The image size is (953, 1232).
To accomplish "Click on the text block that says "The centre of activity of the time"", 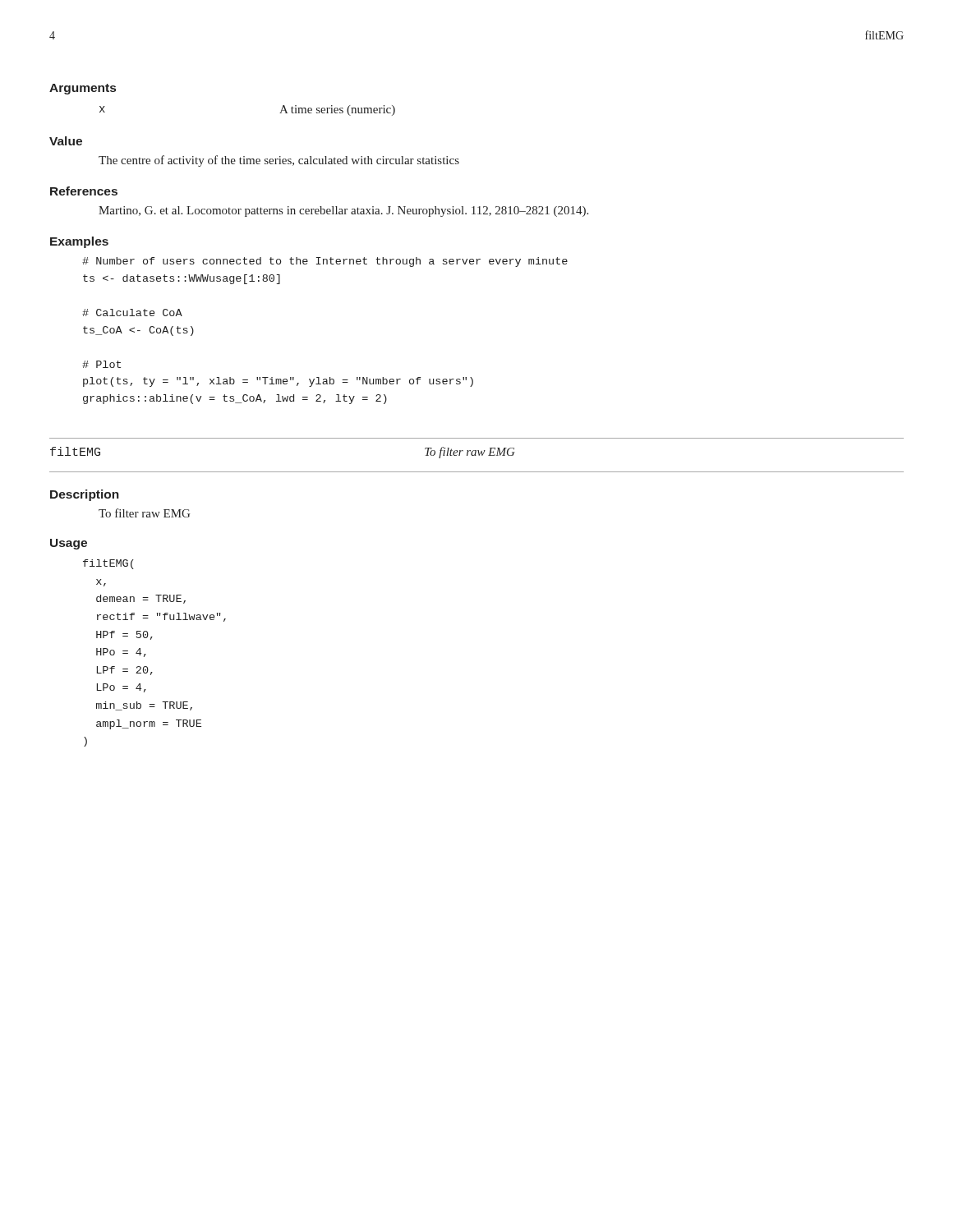I will [279, 160].
